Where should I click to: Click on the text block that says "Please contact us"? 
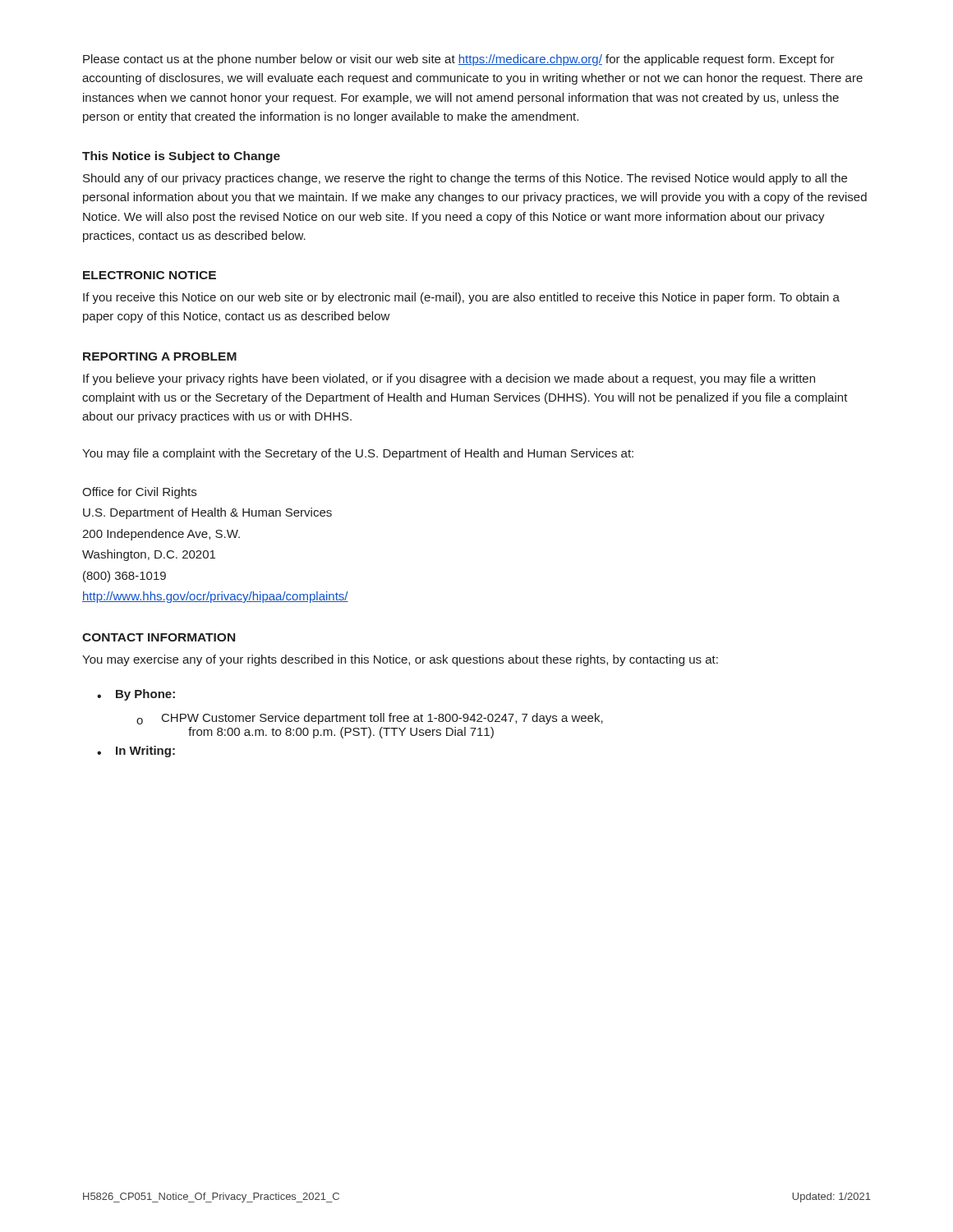click(472, 87)
